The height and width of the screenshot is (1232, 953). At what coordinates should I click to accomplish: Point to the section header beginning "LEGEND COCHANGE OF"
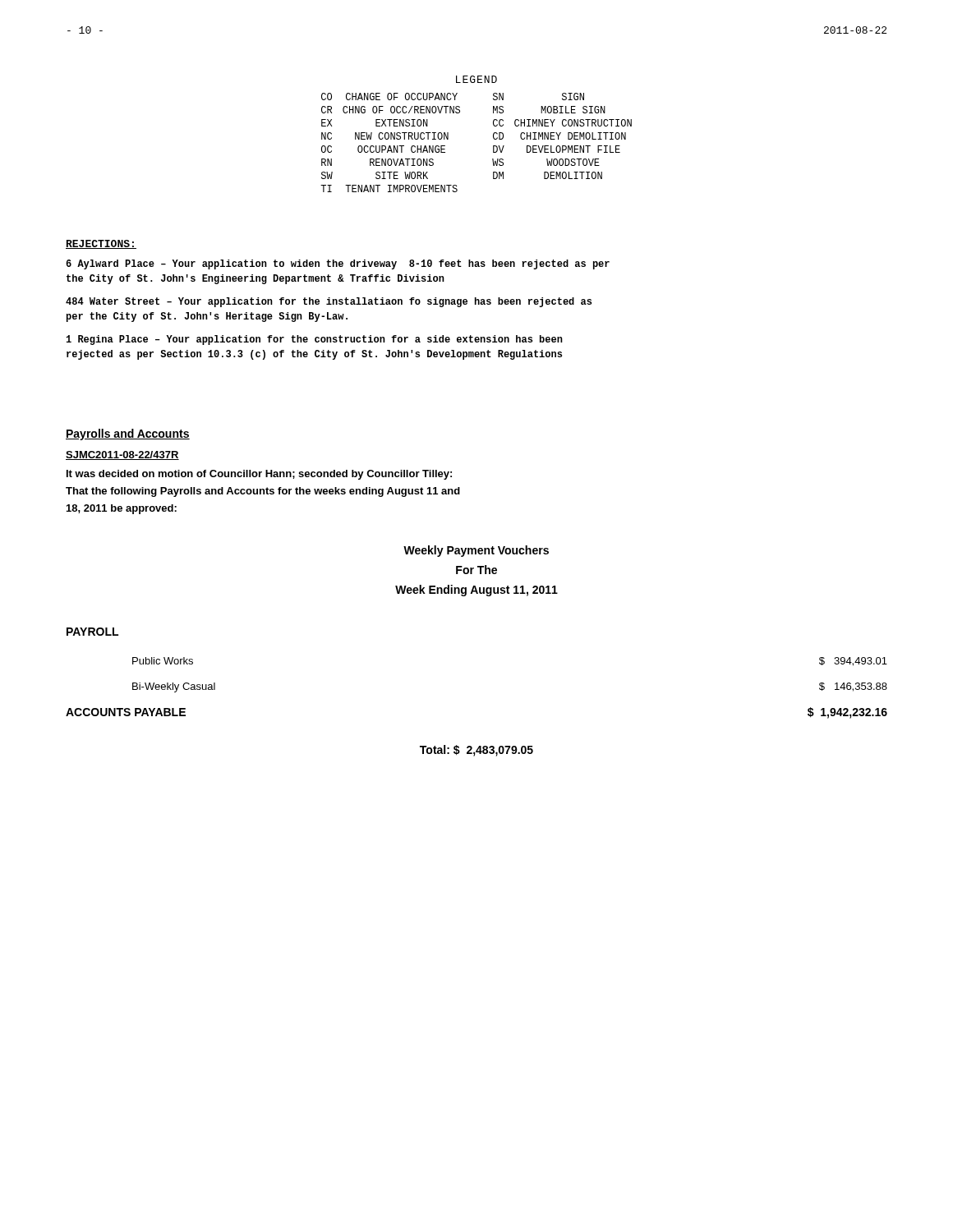[476, 79]
